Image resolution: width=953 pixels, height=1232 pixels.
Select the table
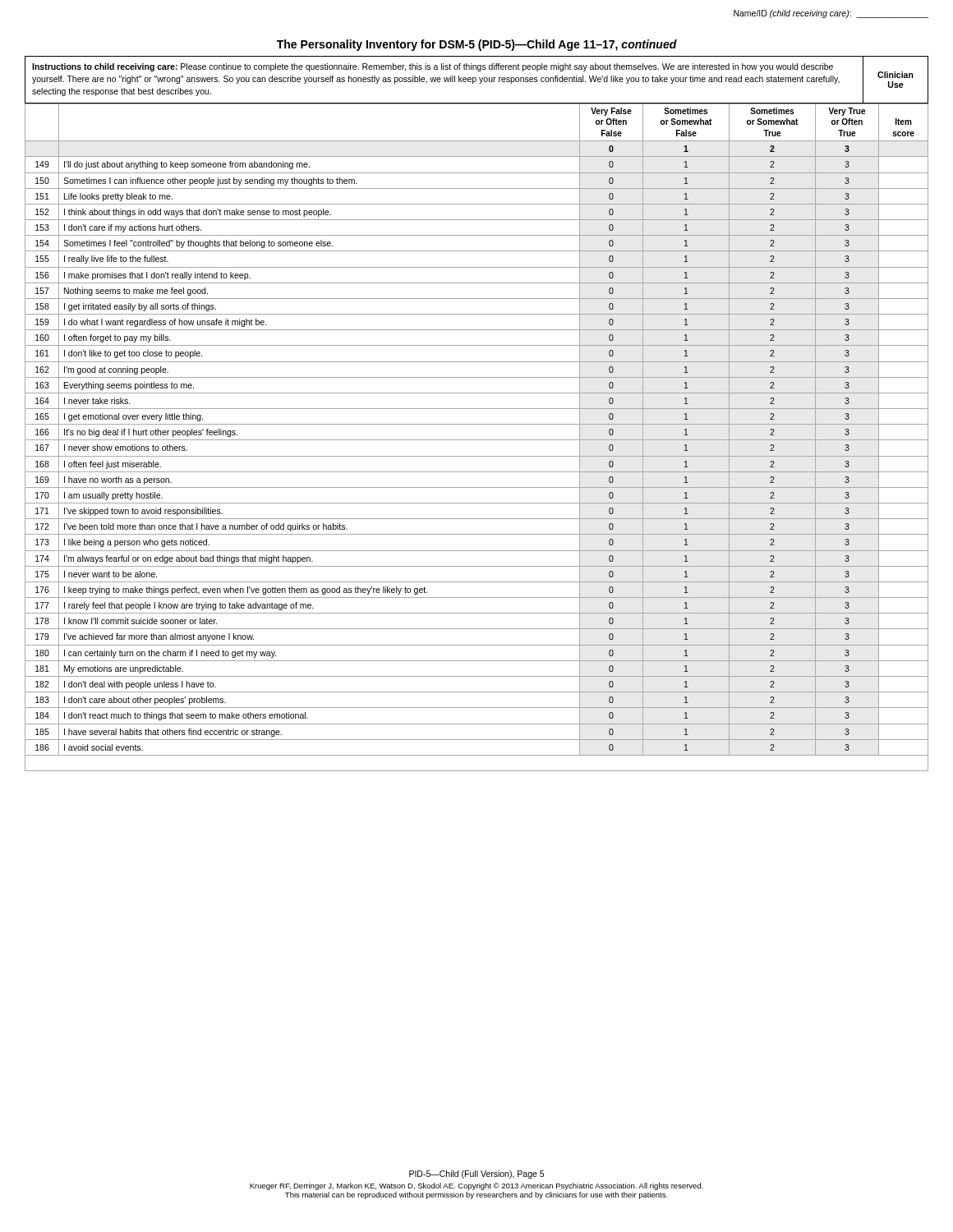point(476,413)
